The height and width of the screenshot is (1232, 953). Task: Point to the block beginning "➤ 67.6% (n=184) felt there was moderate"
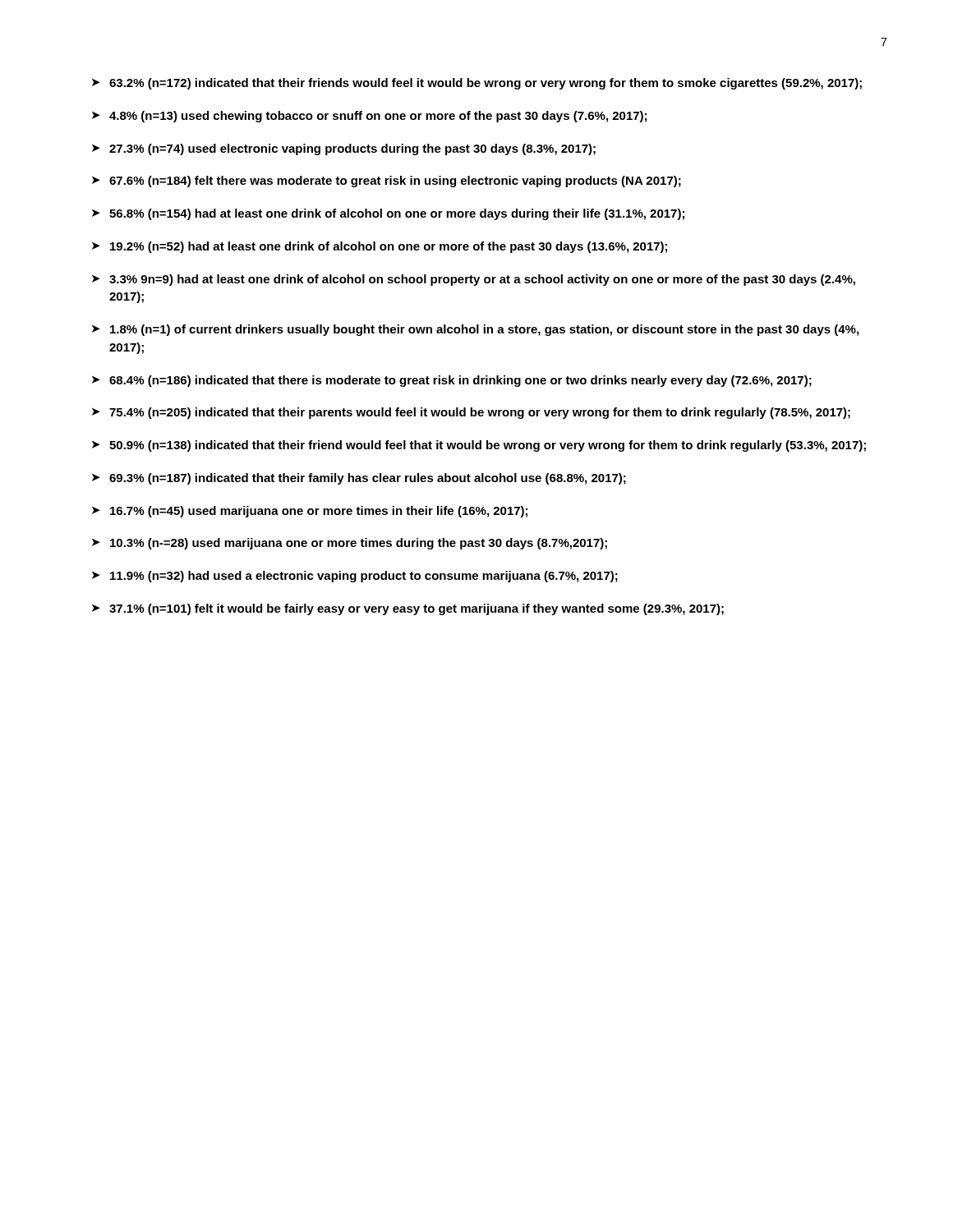point(386,181)
